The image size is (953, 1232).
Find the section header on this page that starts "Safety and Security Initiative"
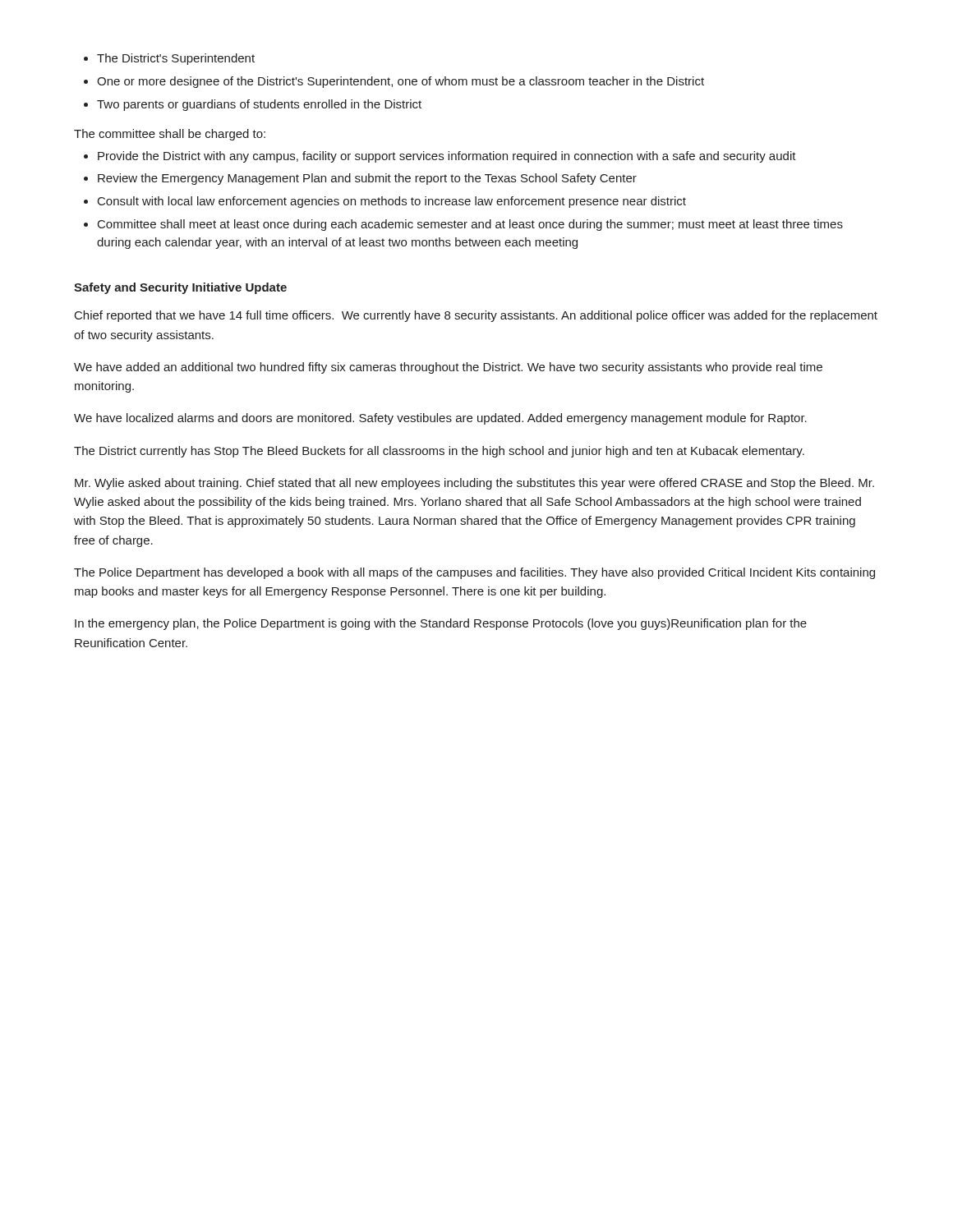pos(180,287)
